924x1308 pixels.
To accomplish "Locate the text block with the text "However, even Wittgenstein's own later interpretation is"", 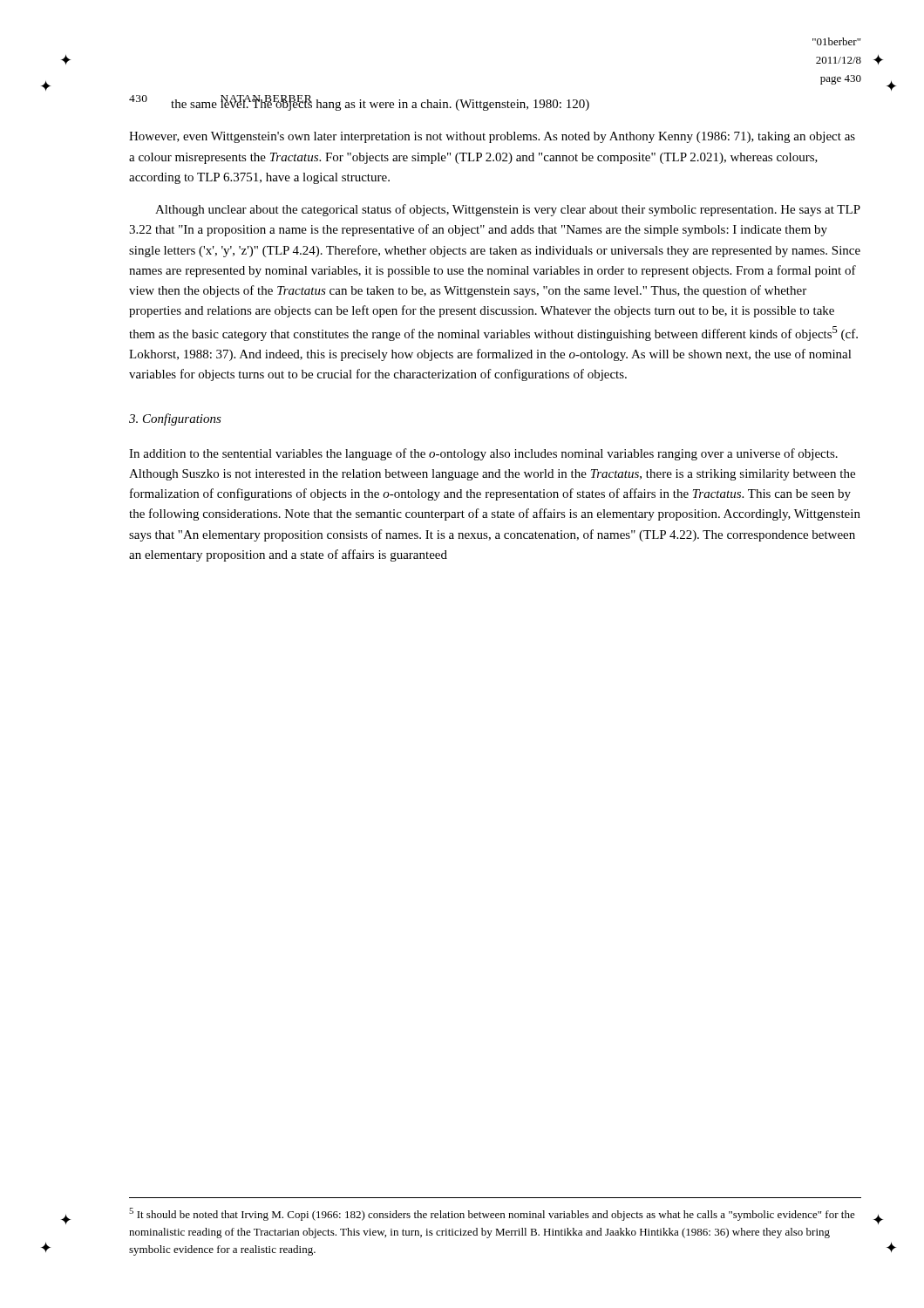I will pos(492,157).
